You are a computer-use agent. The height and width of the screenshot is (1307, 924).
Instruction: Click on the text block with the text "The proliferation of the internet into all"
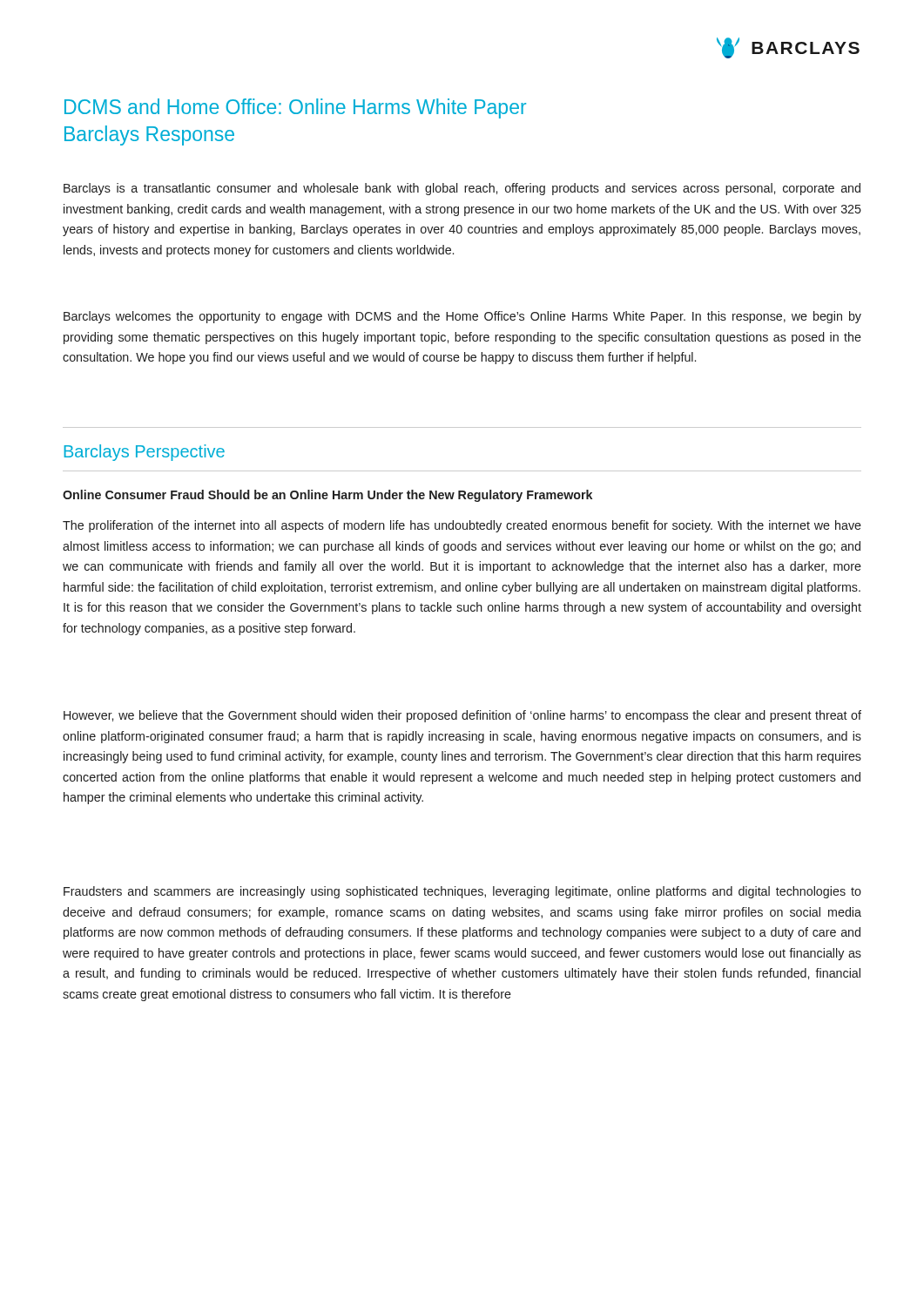462,577
